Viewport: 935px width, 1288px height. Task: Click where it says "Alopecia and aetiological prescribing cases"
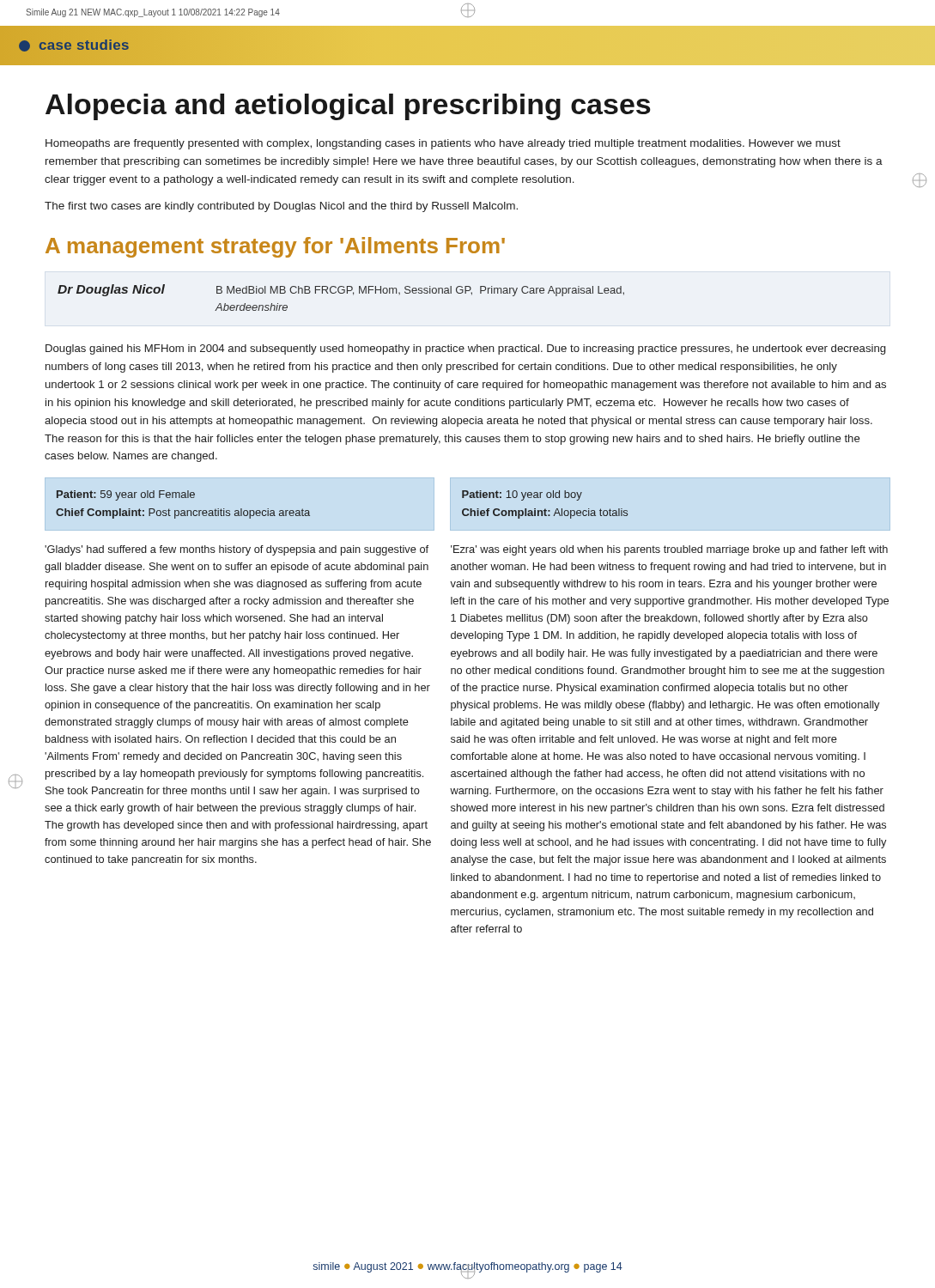348,104
